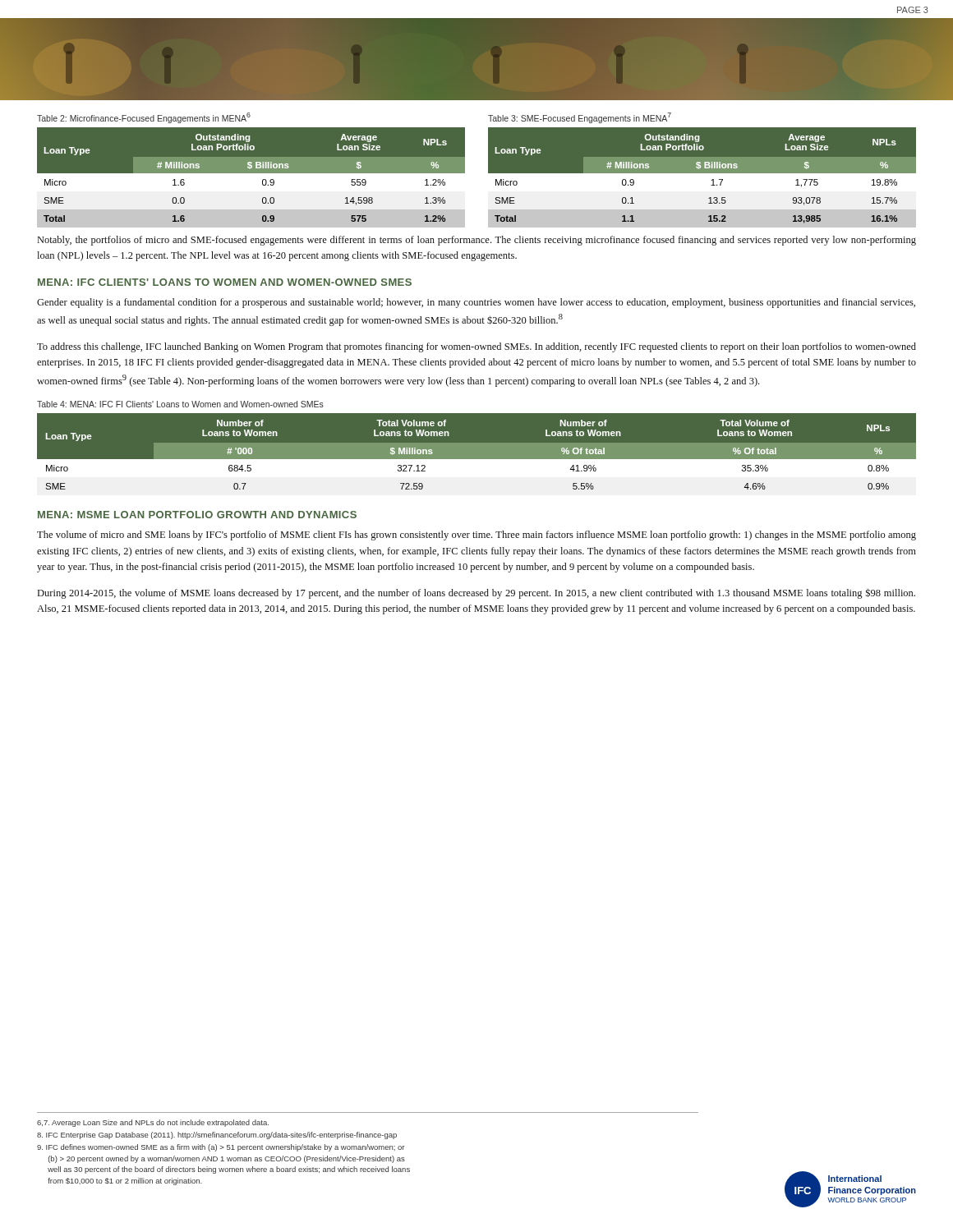Locate the section header that opens with "MENA: IFC CLIENTS' LOANS"
Viewport: 953px width, 1232px height.
tap(225, 282)
